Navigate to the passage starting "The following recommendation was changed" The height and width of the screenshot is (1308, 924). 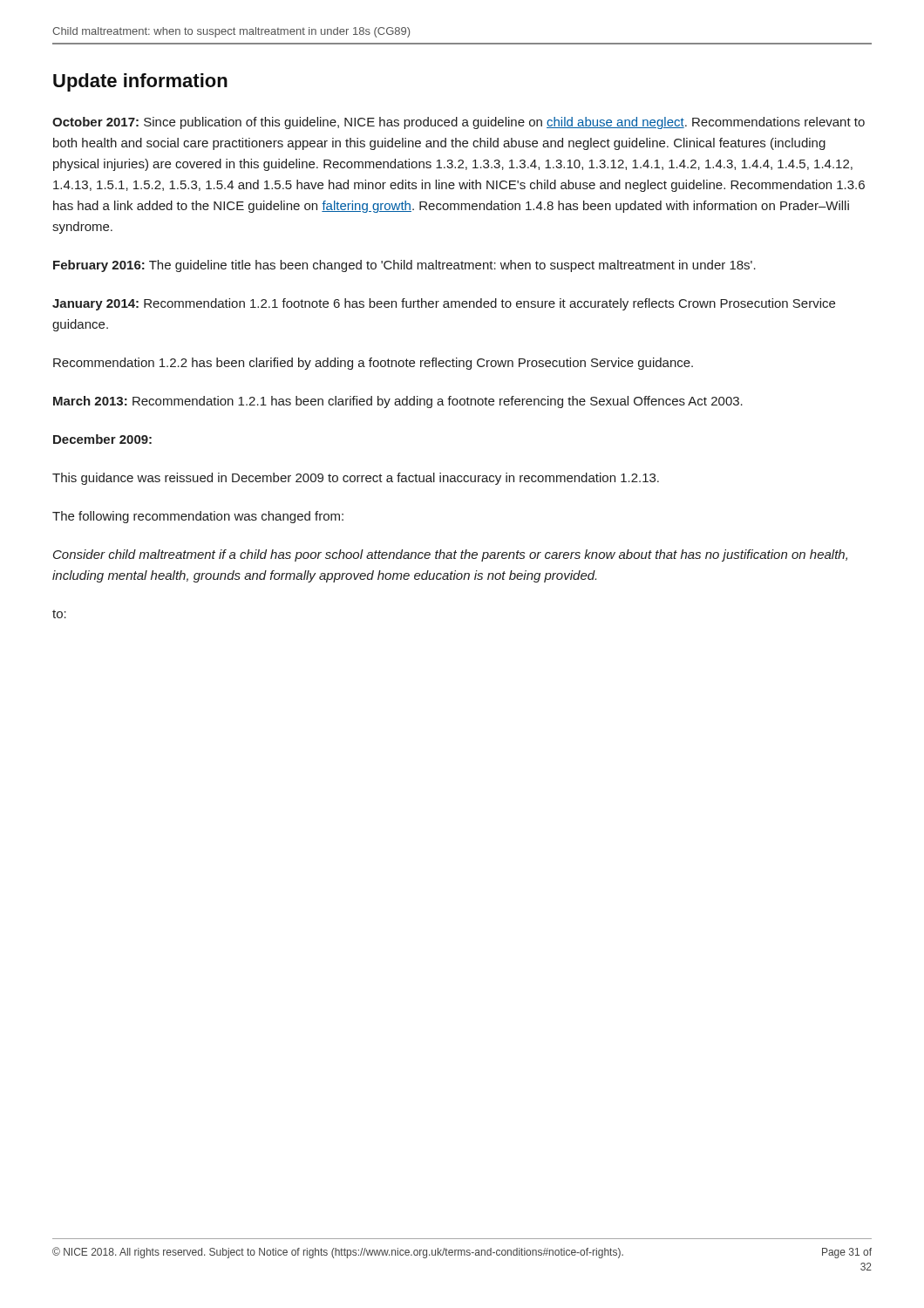click(x=198, y=516)
